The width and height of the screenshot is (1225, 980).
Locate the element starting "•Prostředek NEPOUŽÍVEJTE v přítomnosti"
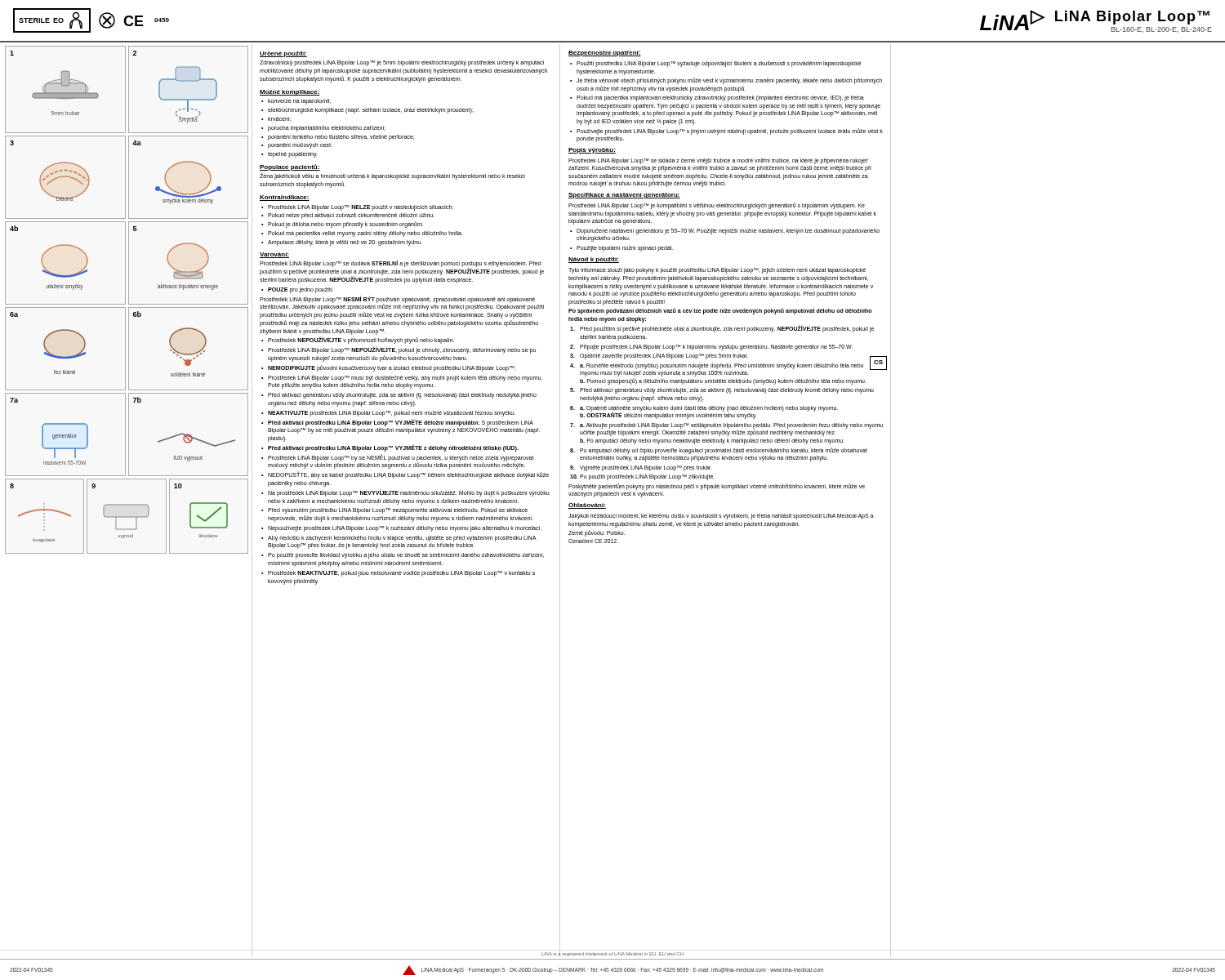(358, 342)
